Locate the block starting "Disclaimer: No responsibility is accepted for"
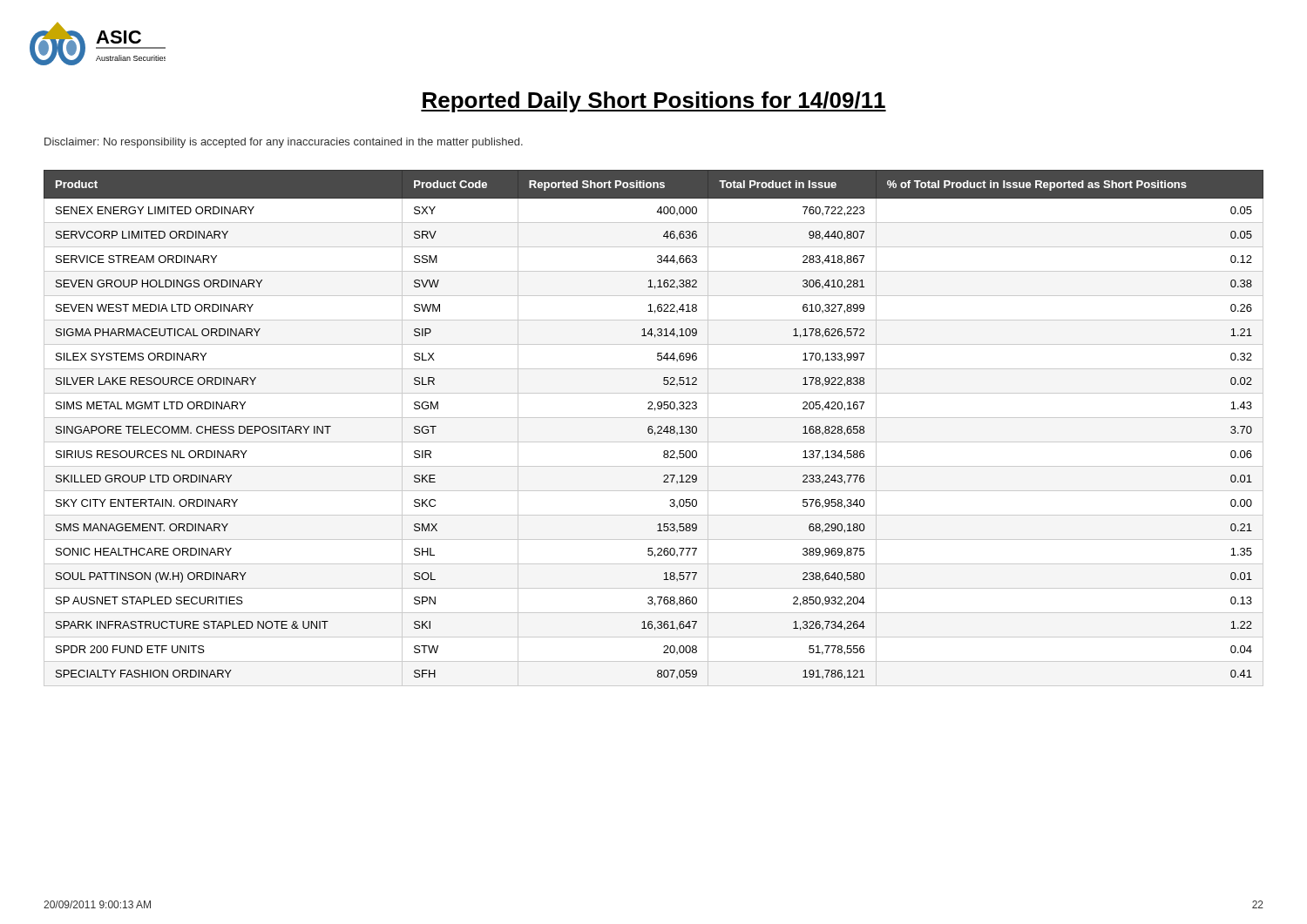Screen dimensions: 924x1307 283,142
